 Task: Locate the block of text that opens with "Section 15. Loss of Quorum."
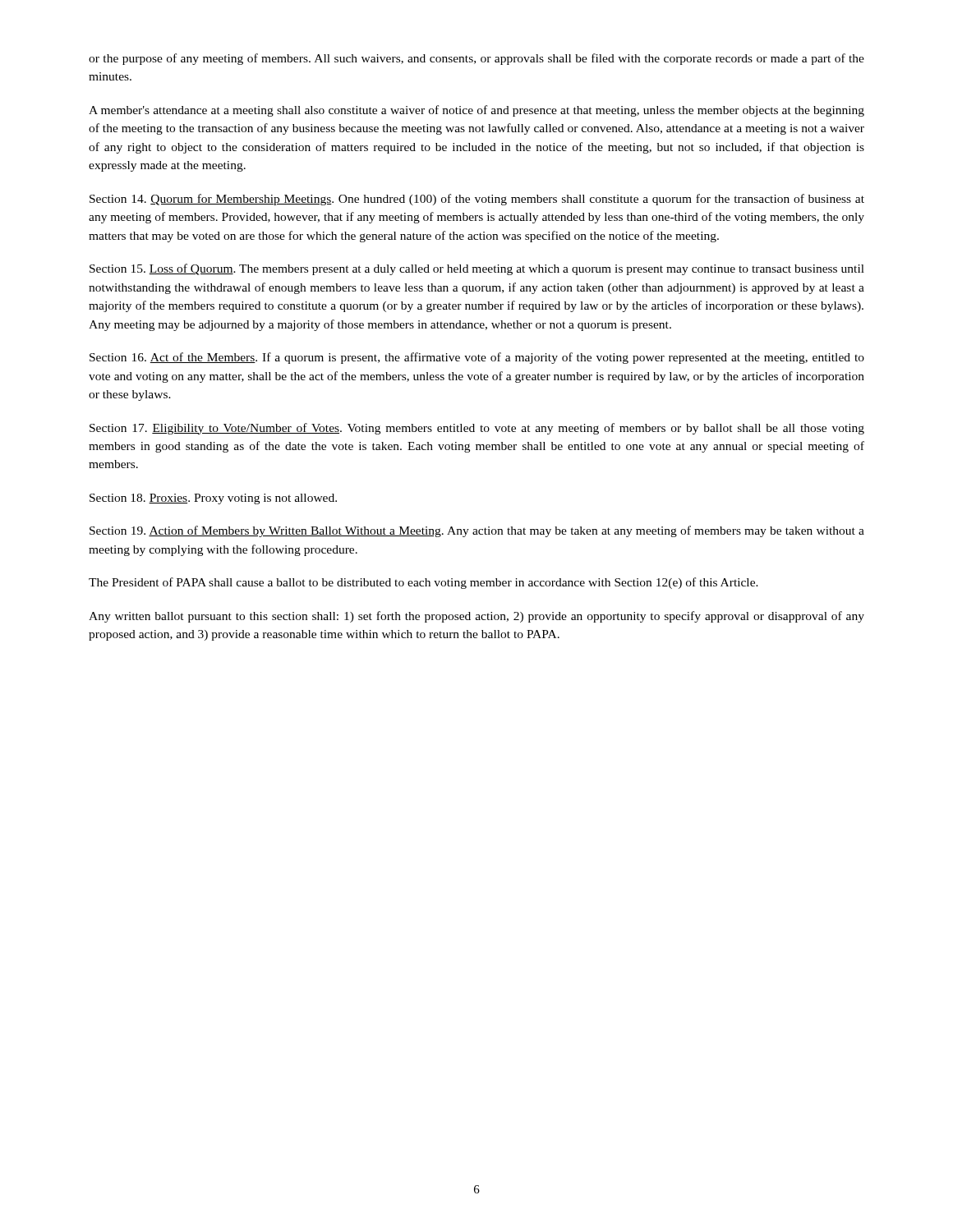pos(476,297)
